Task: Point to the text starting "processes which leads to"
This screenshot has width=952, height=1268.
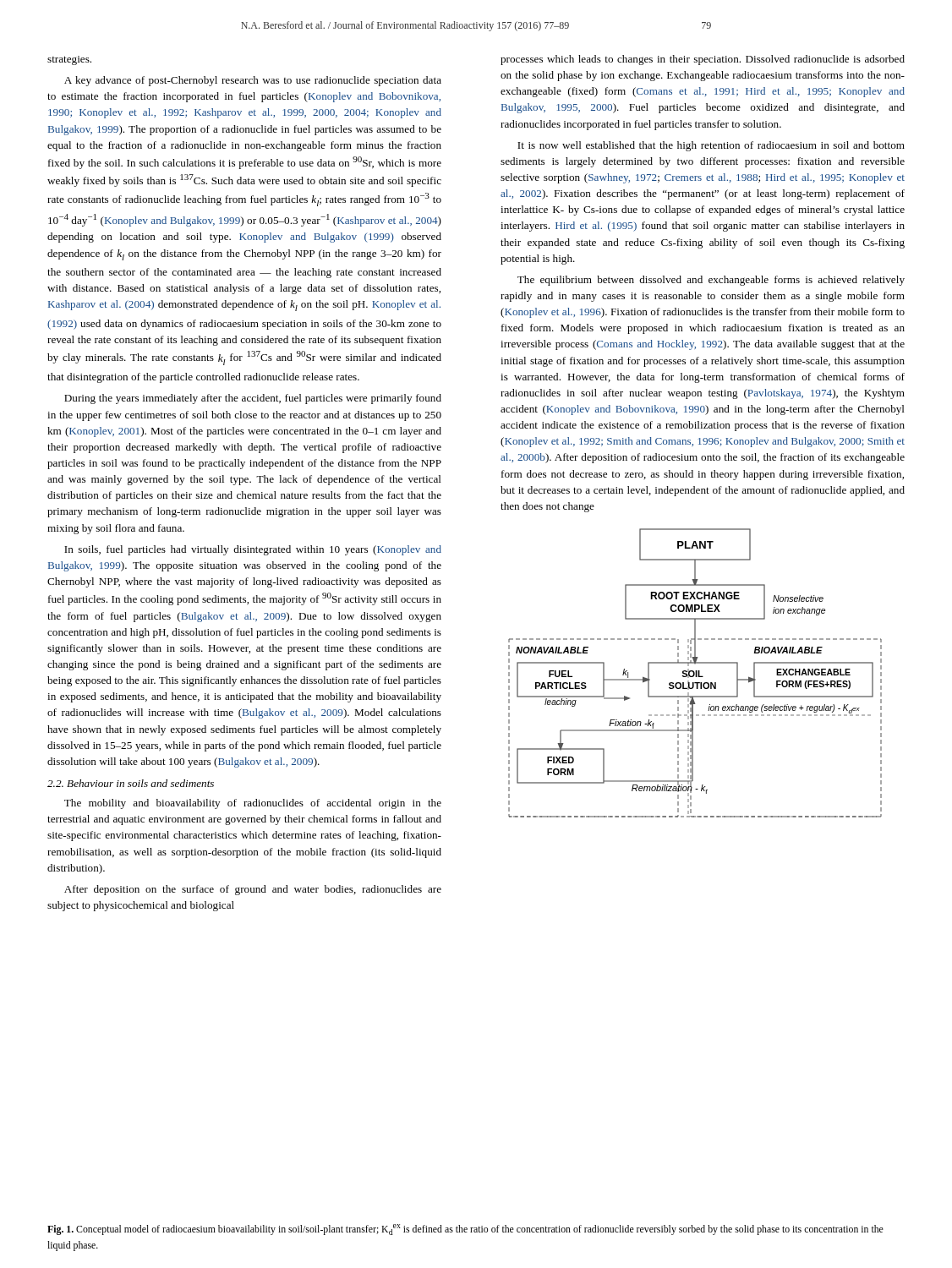Action: 703,282
